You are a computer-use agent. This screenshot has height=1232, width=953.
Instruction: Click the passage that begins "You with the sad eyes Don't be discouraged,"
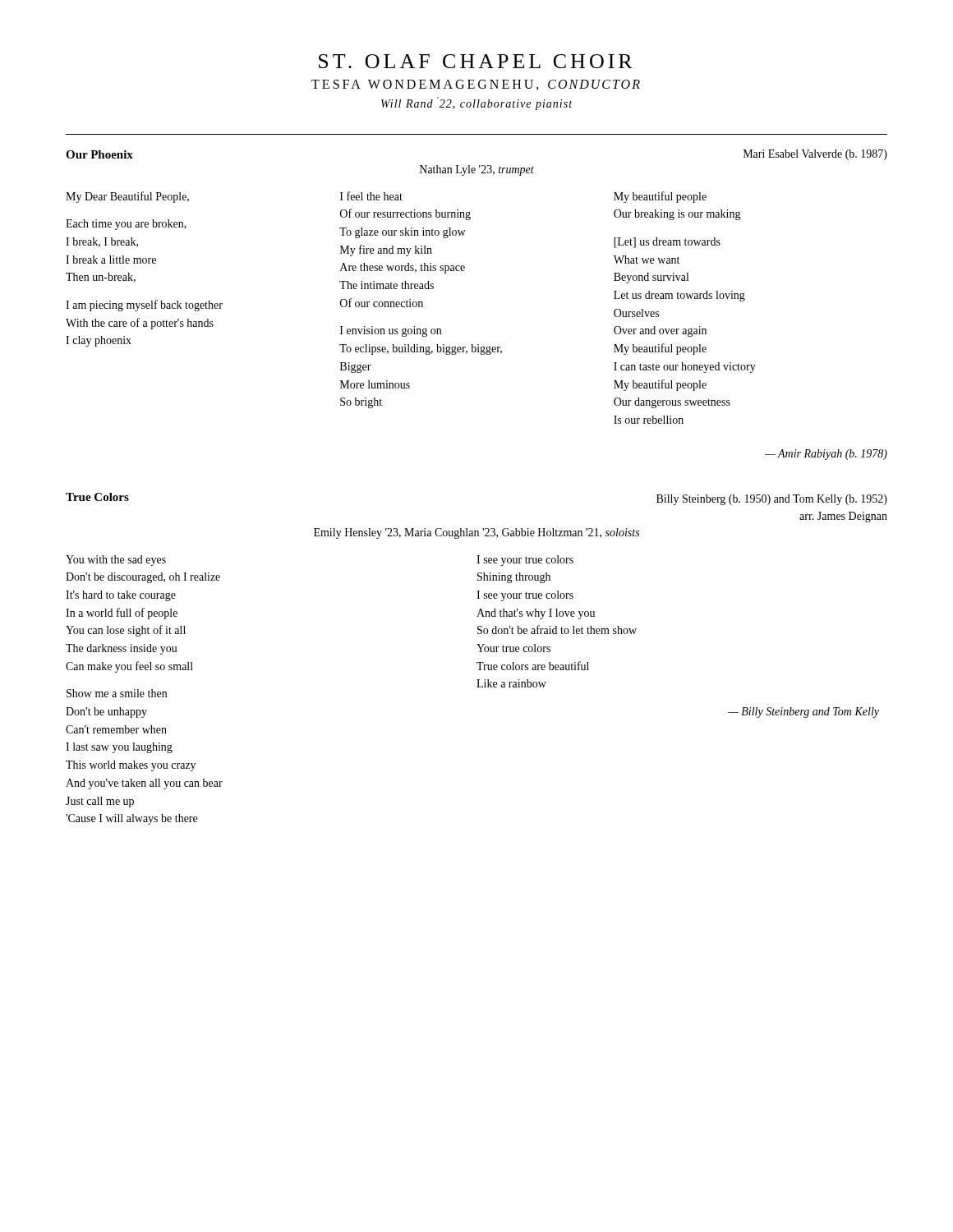116,561
